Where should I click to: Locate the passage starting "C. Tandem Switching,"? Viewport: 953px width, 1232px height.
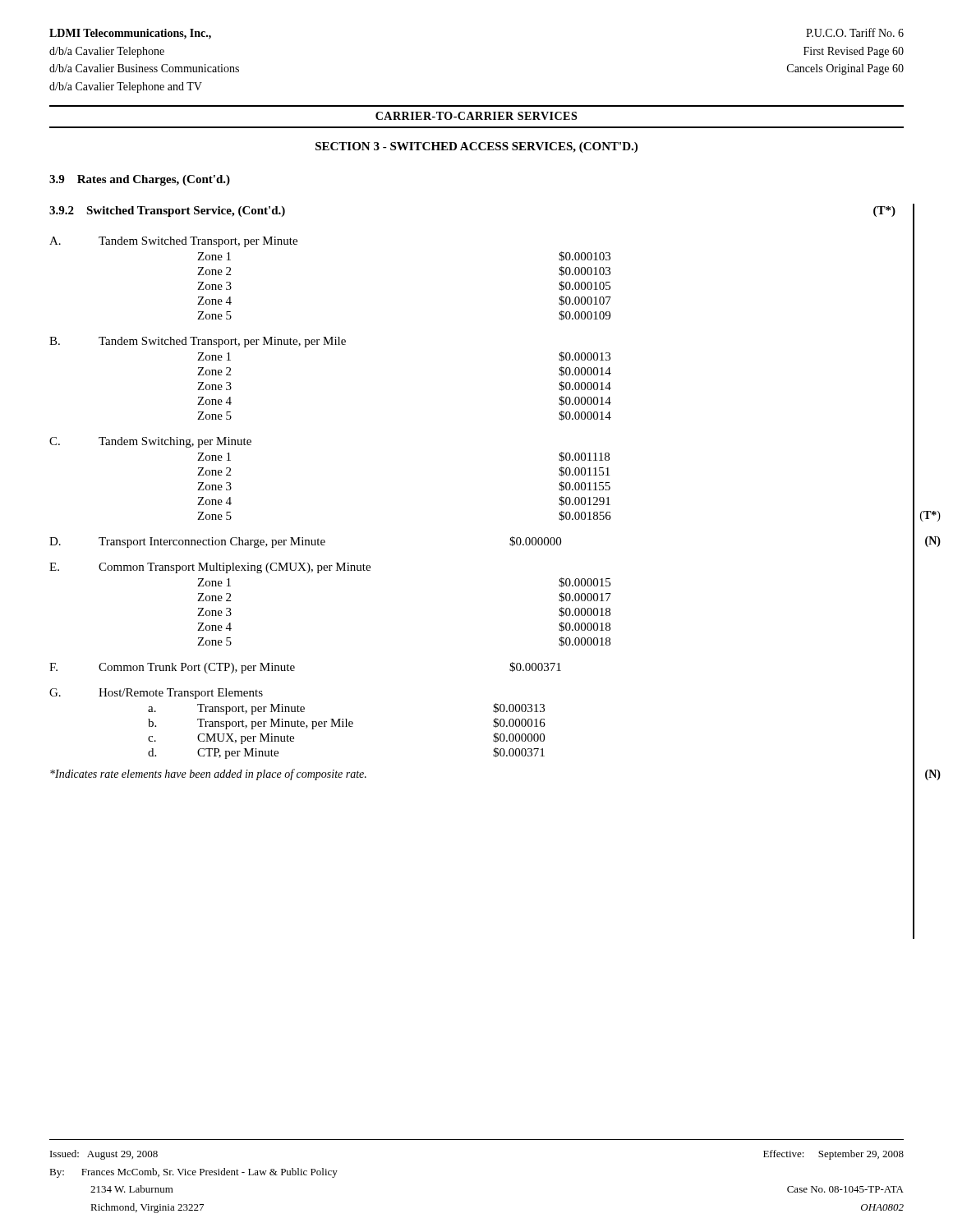coord(150,442)
